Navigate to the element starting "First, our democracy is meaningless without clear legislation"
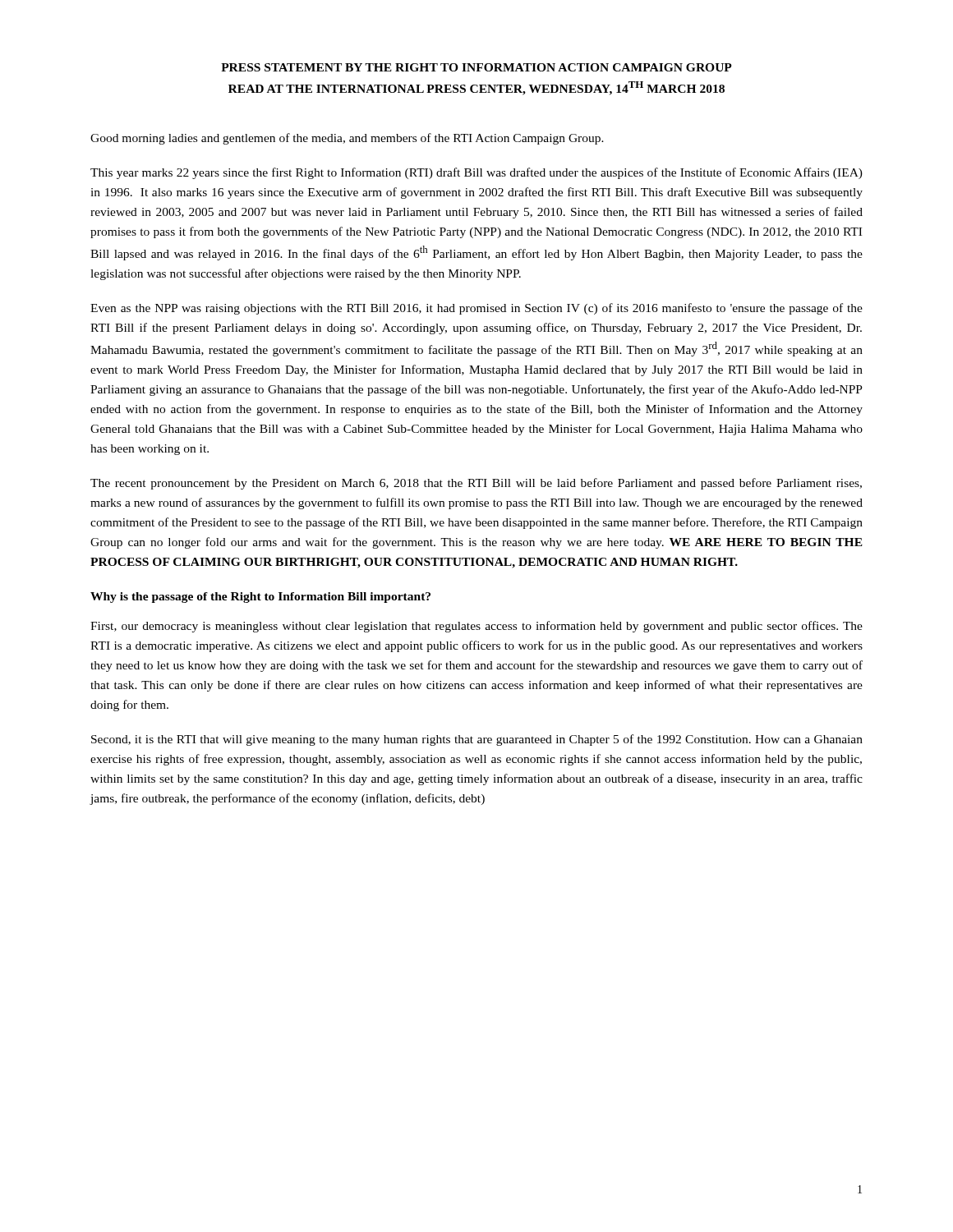The width and height of the screenshot is (953, 1232). point(476,665)
